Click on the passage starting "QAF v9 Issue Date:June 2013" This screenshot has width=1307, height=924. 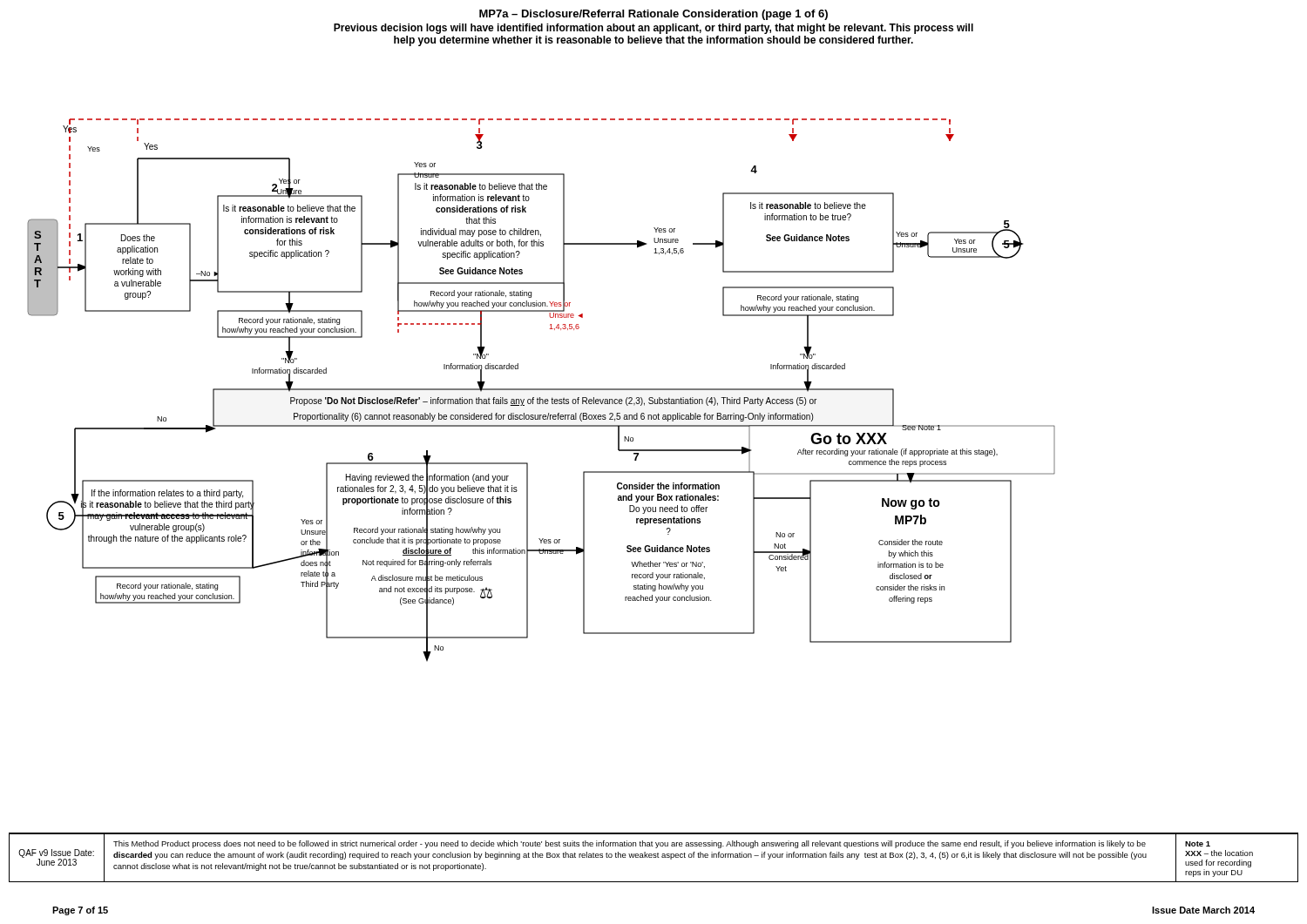[57, 858]
